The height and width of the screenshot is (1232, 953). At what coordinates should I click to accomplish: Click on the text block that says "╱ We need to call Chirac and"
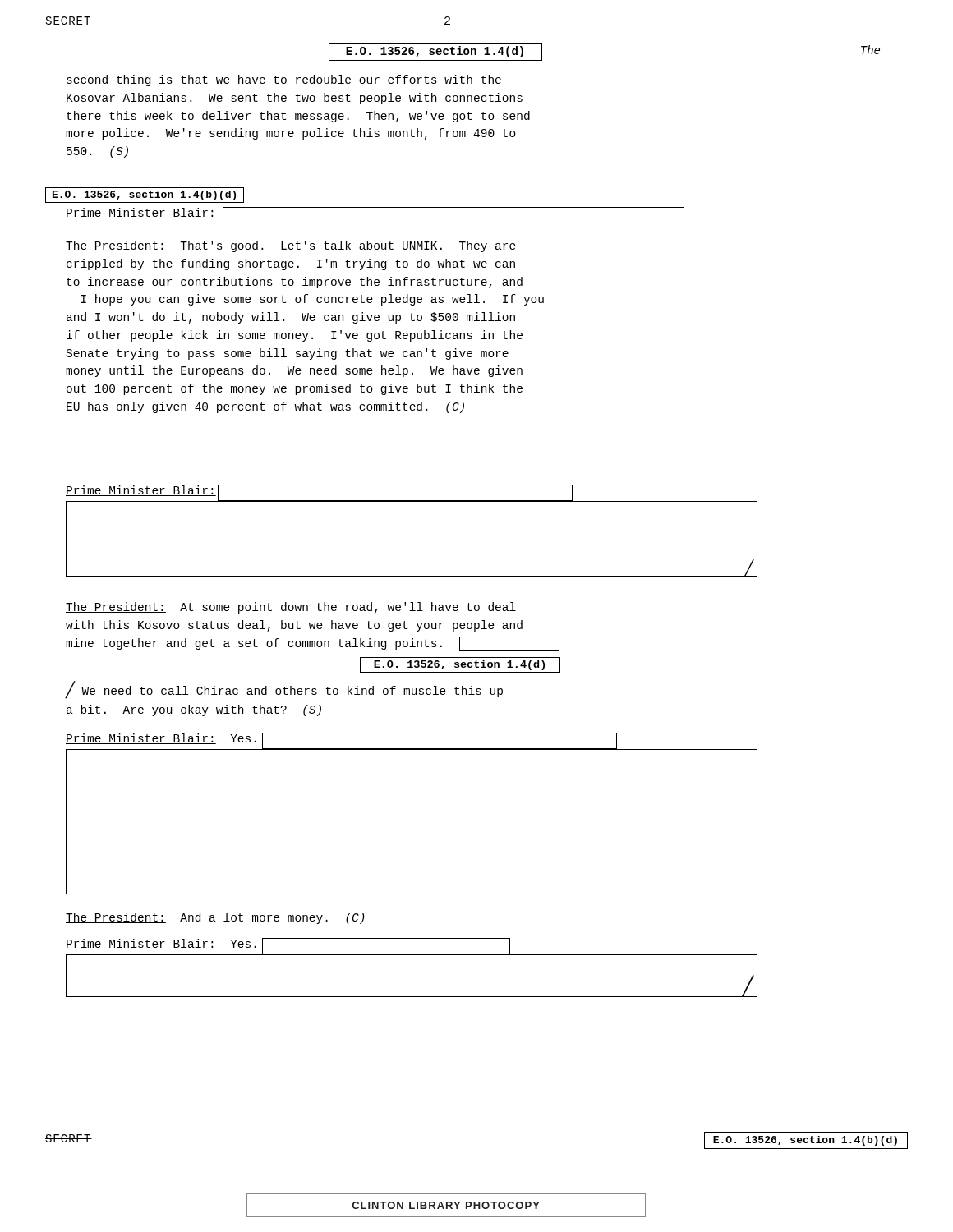[x=285, y=700]
